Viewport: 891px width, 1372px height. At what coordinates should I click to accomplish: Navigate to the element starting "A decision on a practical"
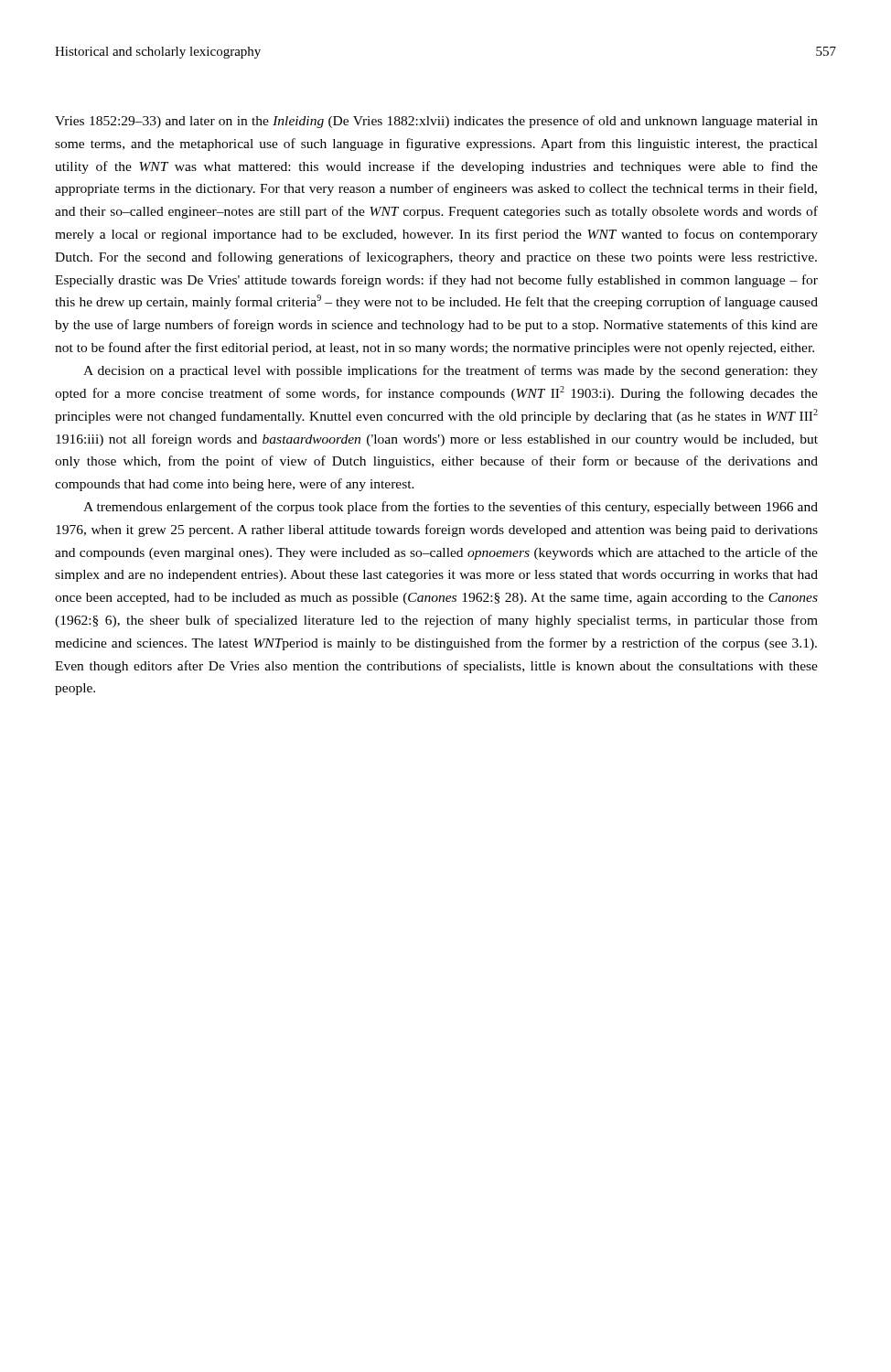436,428
